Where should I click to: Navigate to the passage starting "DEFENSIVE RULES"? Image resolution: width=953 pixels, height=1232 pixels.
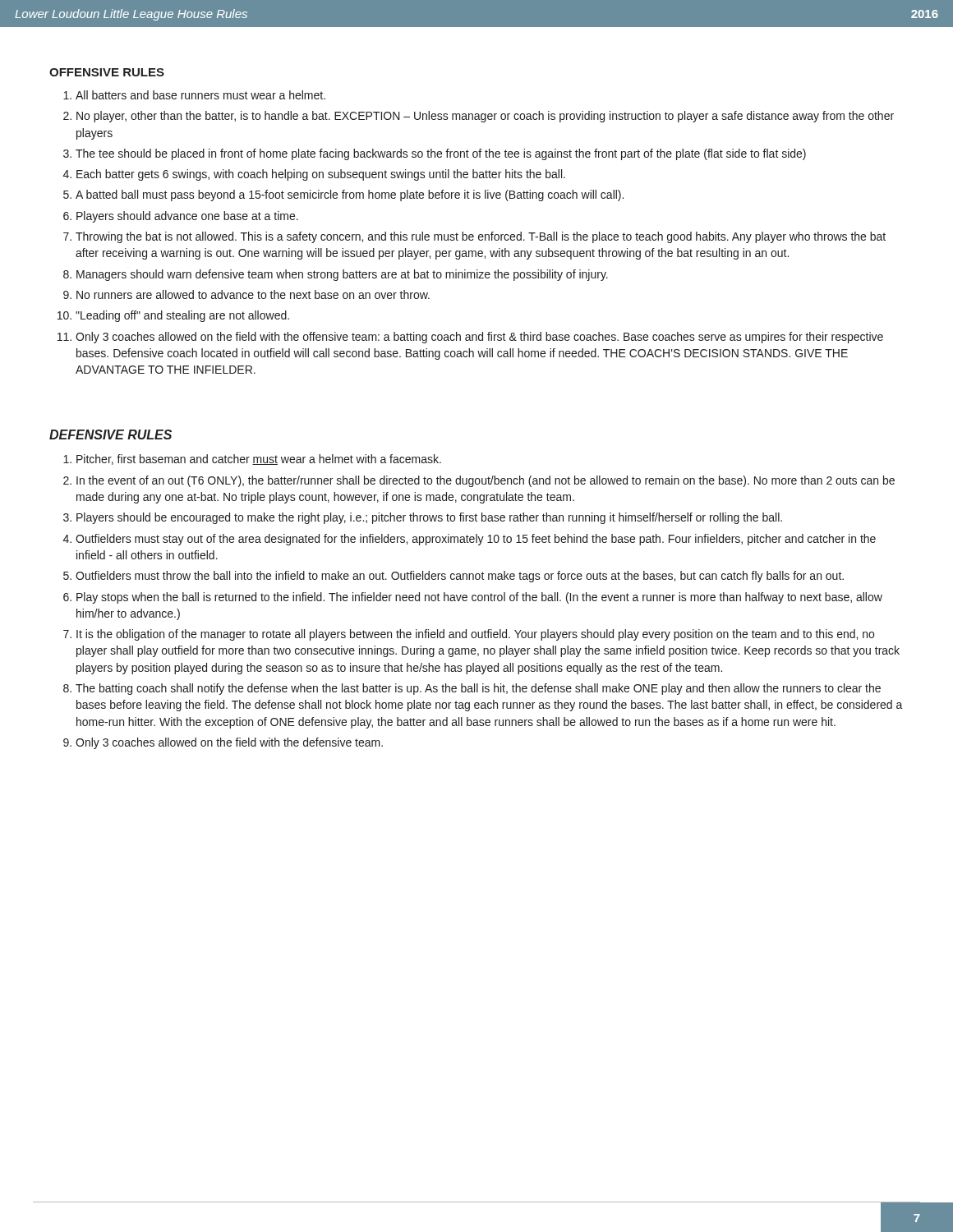coord(111,435)
